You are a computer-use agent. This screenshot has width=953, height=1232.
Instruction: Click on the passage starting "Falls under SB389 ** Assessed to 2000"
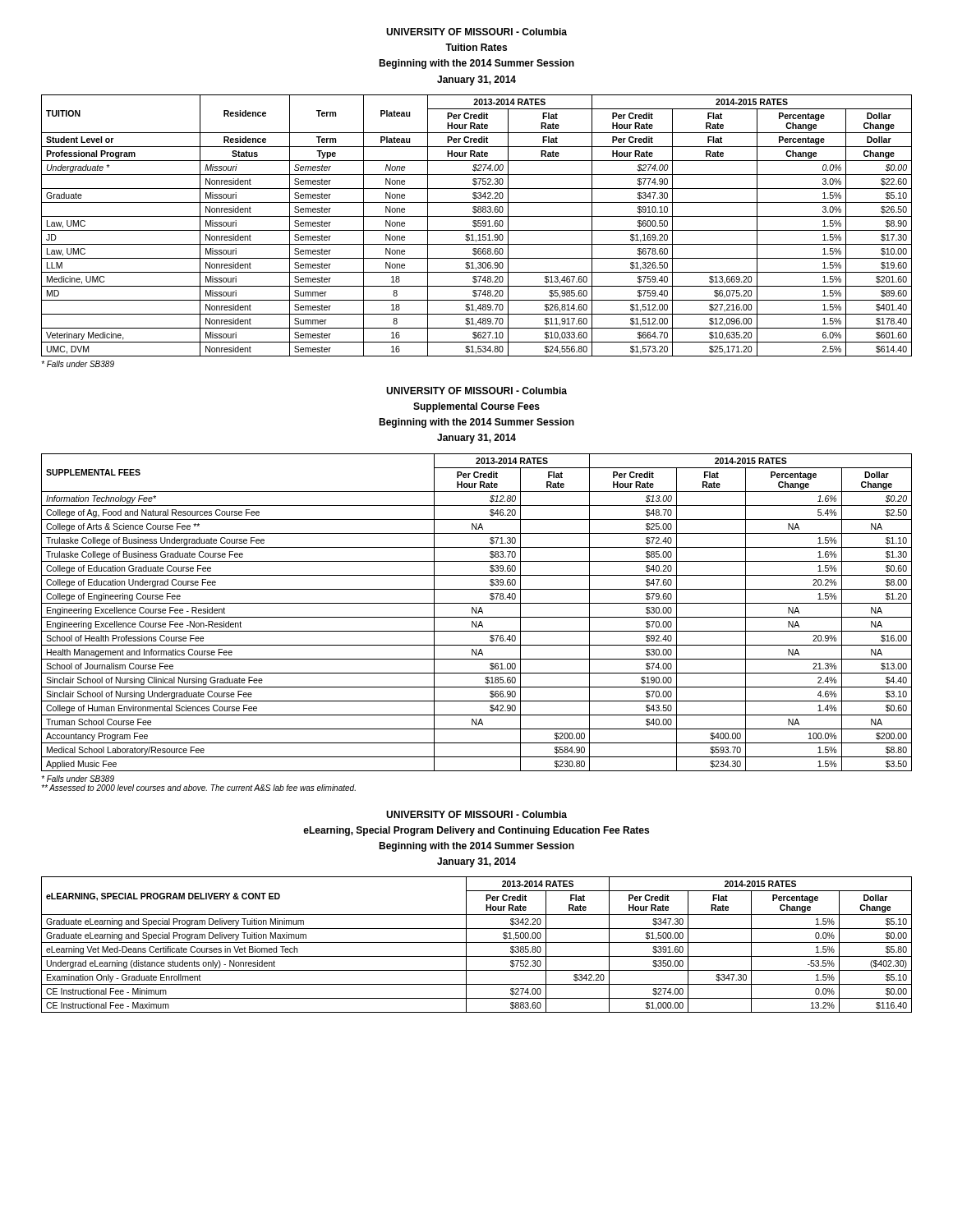tap(199, 783)
